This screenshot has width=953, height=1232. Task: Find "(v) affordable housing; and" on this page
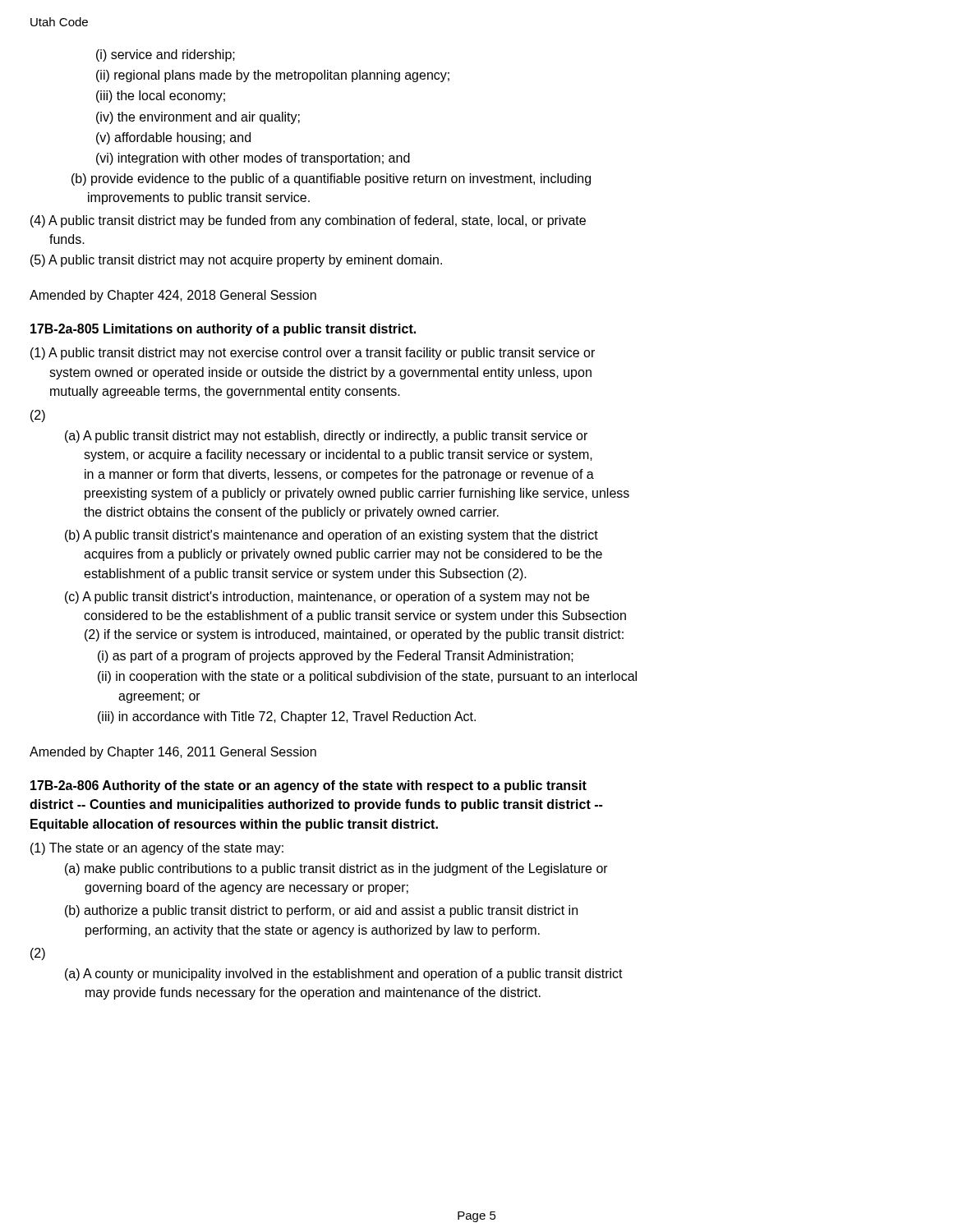[x=173, y=137]
